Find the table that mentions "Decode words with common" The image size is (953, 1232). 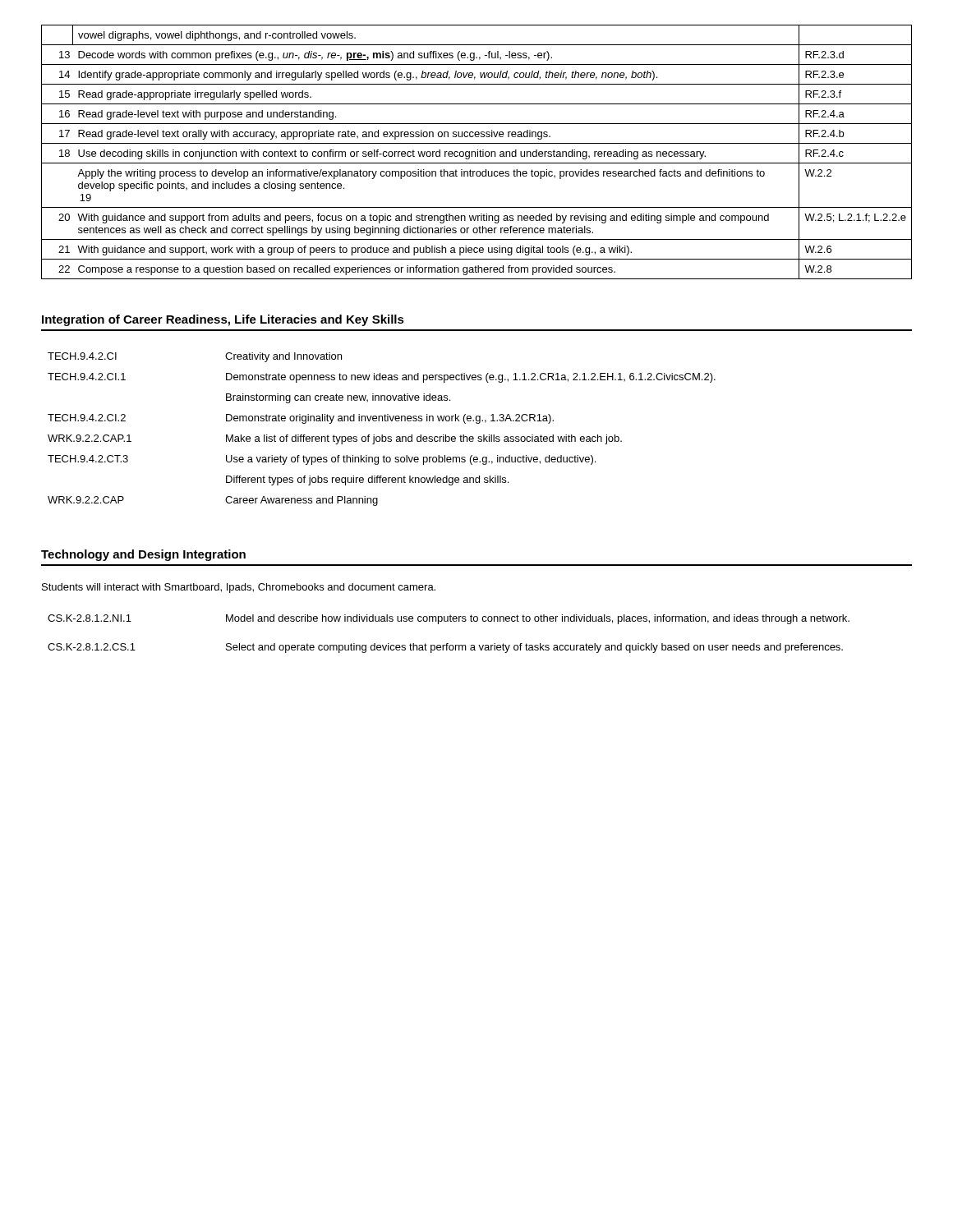476,152
